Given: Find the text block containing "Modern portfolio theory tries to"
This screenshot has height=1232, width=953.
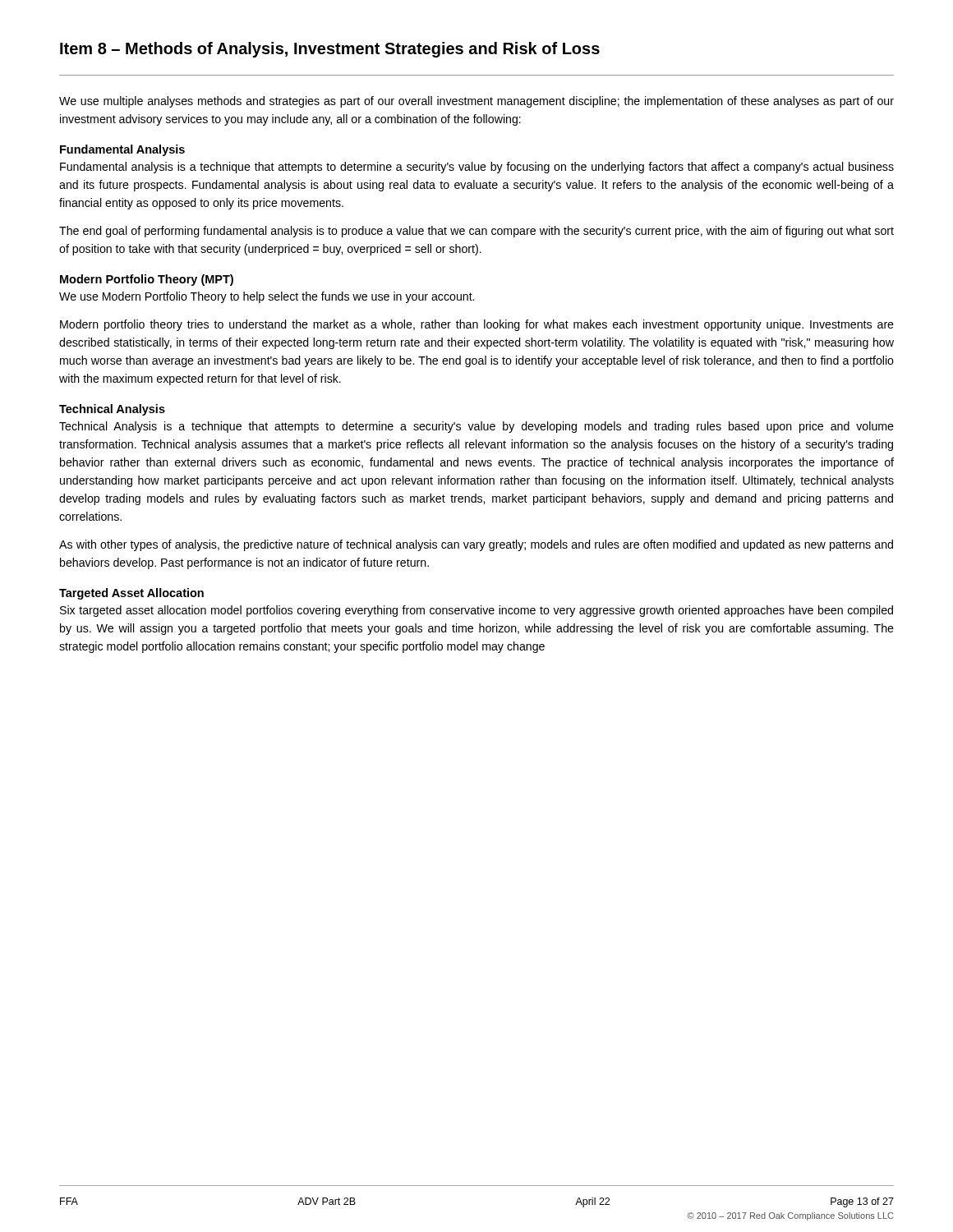Looking at the screenshot, I should click(476, 352).
